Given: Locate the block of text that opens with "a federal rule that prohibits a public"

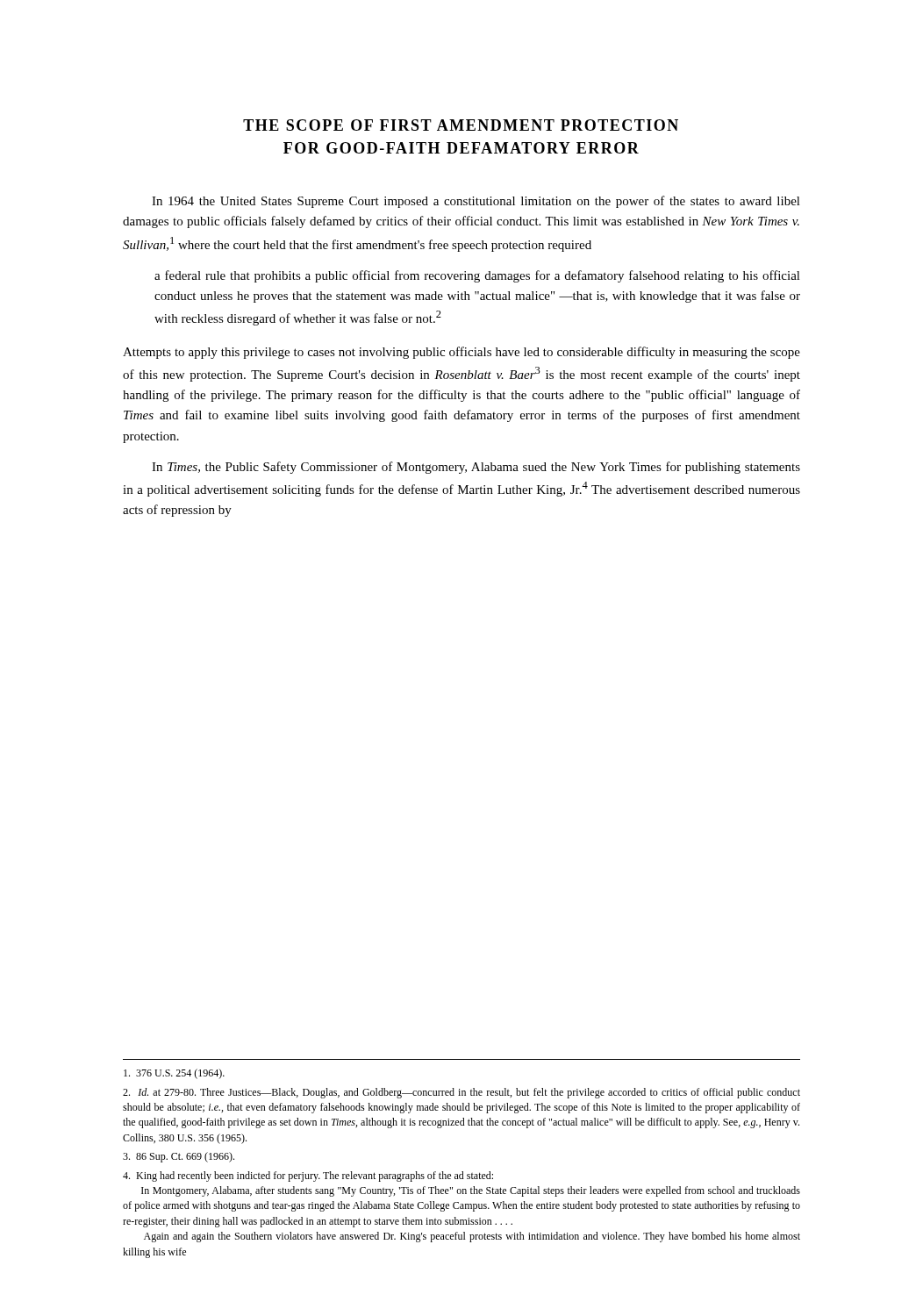Looking at the screenshot, I should tap(477, 297).
